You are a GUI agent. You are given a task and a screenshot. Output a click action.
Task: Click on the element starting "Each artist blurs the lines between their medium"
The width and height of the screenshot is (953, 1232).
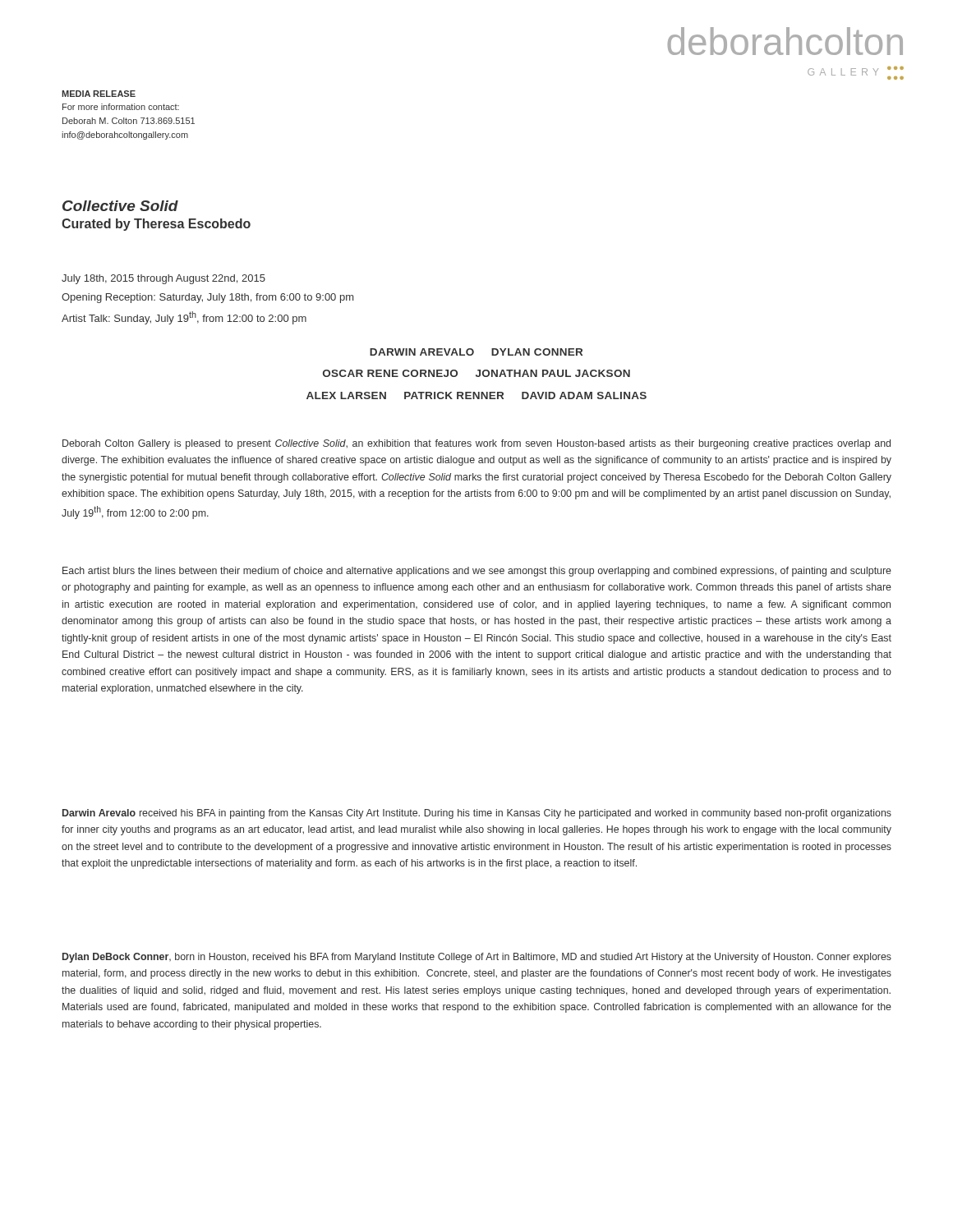pyautogui.click(x=476, y=630)
